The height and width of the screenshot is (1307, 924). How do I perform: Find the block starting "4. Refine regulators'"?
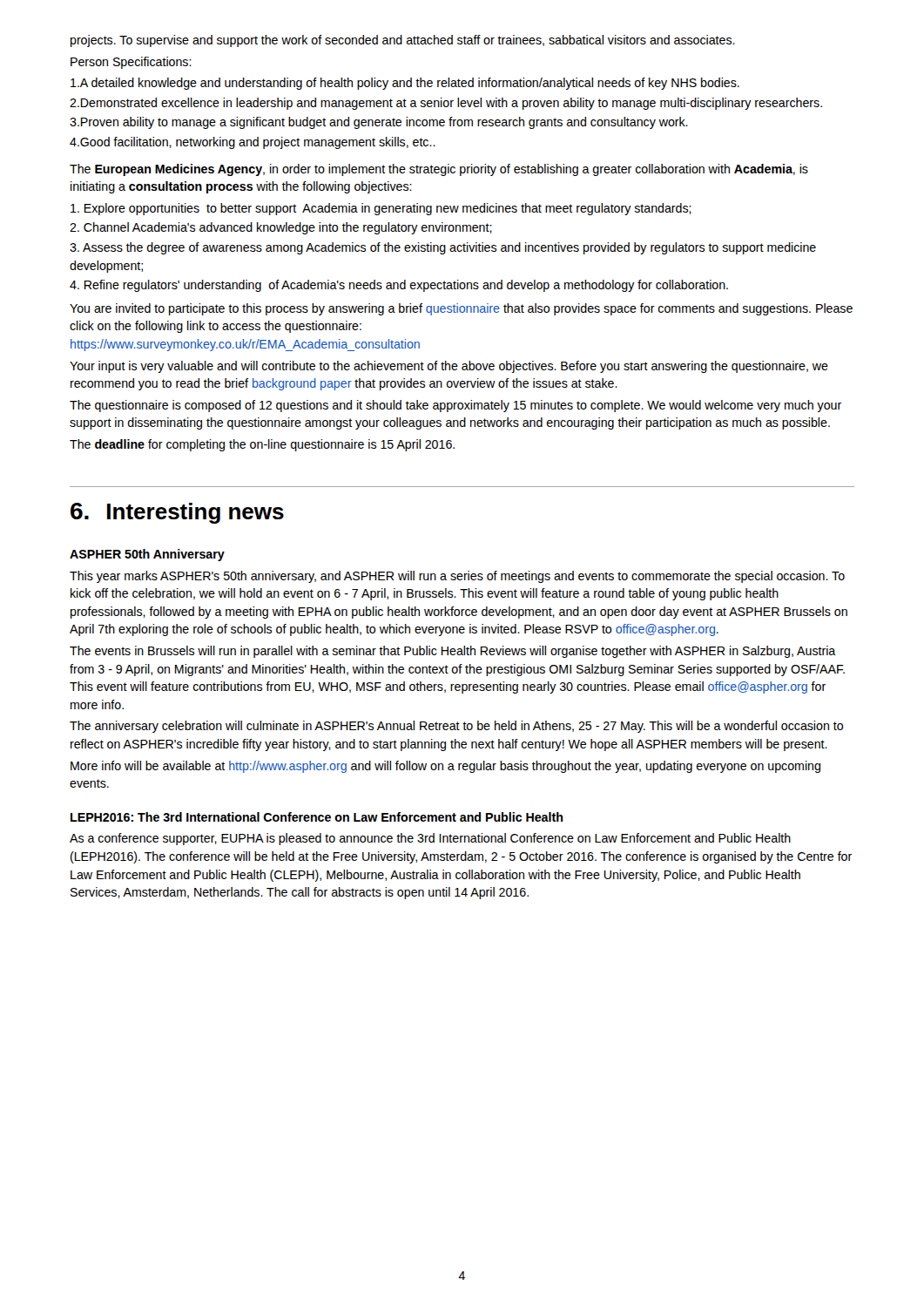(399, 285)
